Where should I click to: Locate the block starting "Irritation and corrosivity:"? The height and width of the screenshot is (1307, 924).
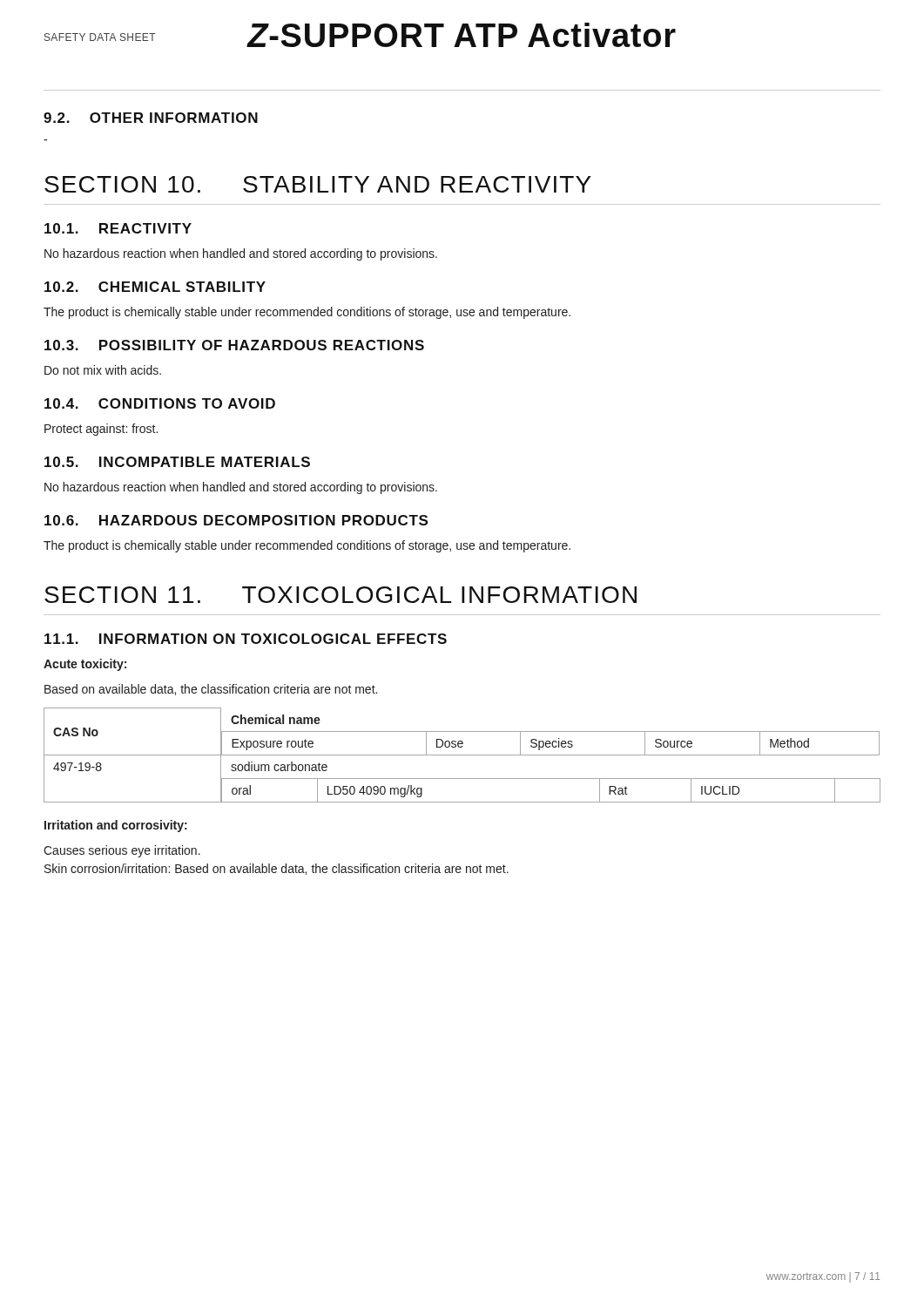pyautogui.click(x=116, y=825)
